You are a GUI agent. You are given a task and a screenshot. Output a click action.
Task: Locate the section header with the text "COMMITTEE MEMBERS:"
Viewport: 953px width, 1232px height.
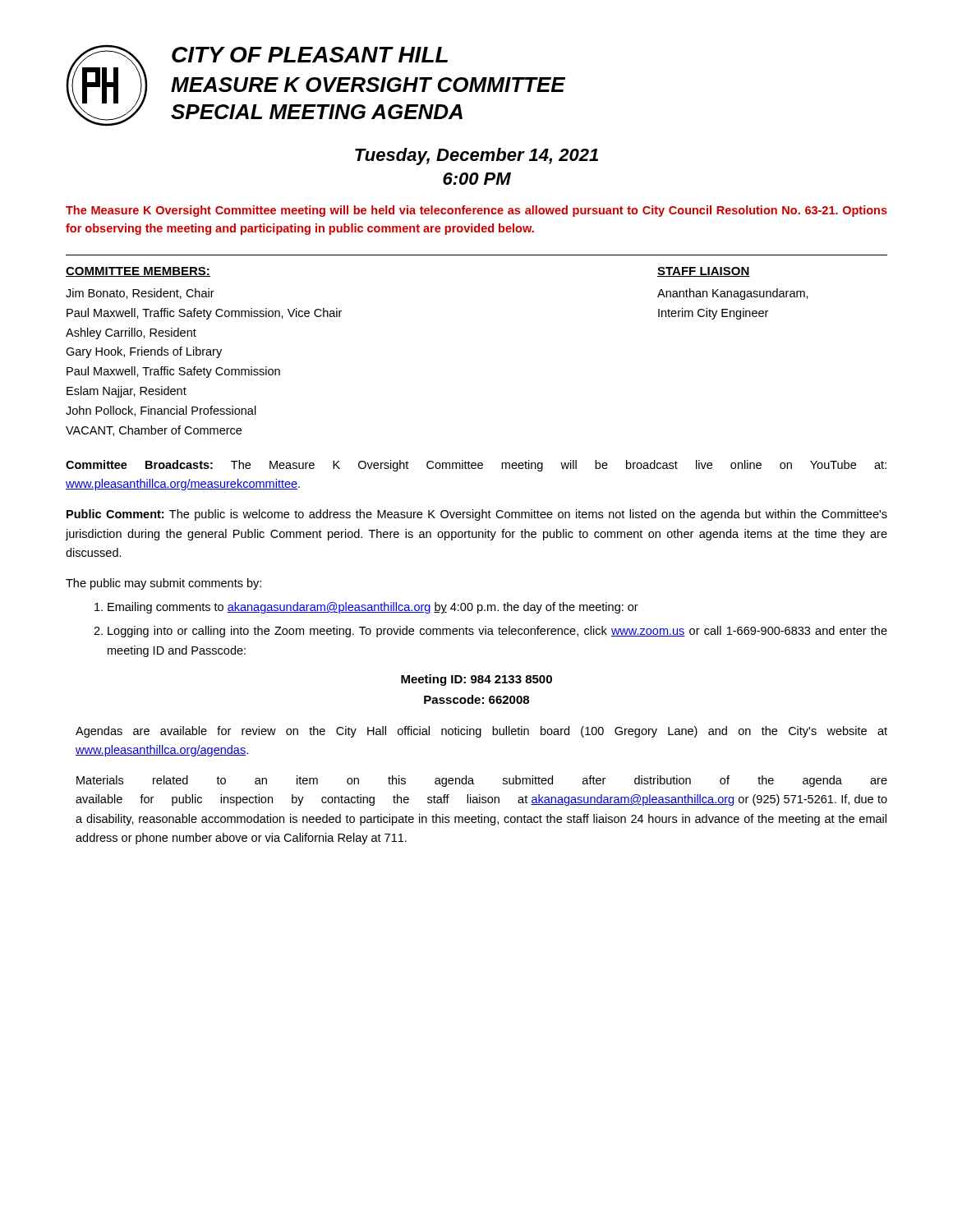click(138, 272)
